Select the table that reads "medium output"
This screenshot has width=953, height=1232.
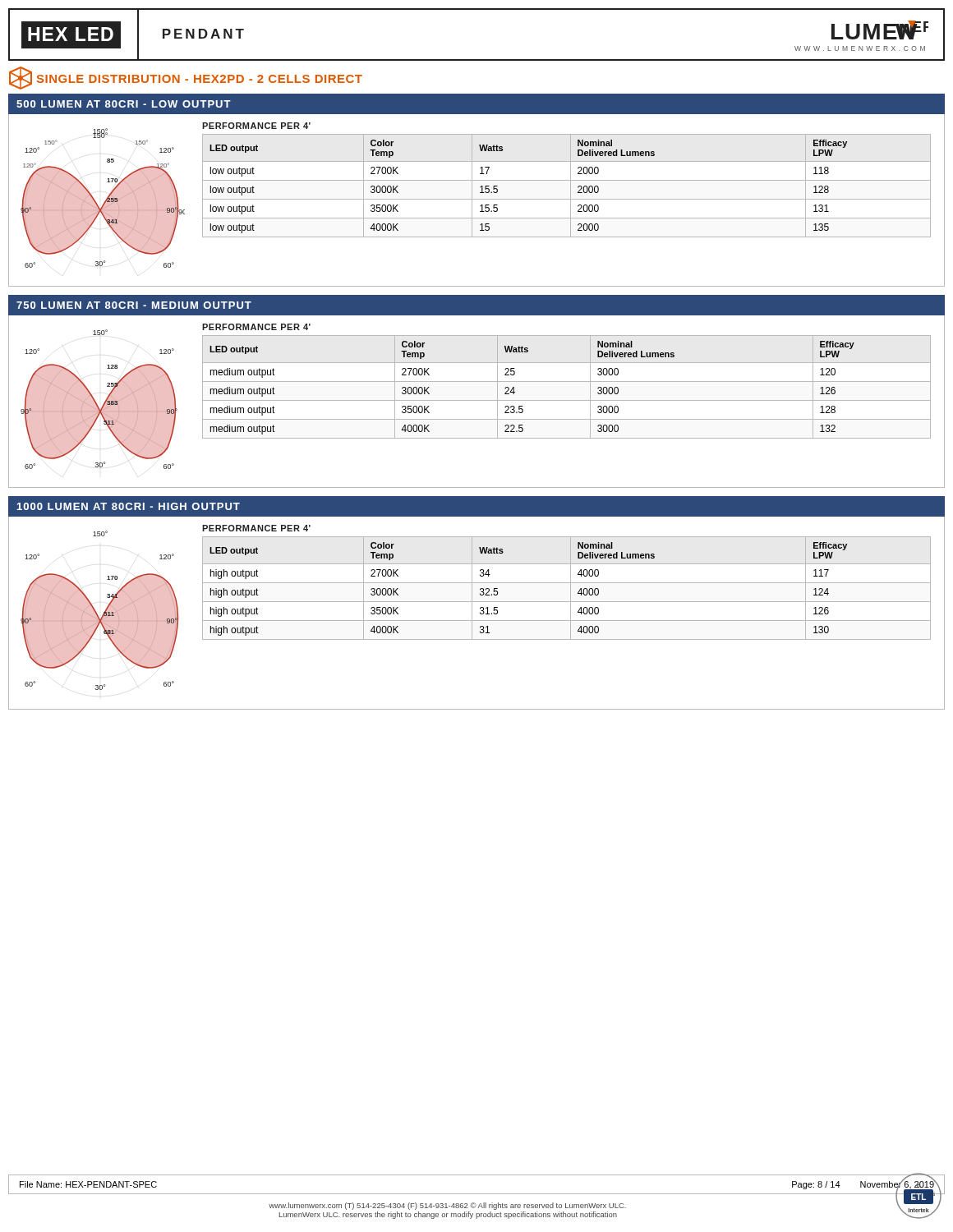566,401
